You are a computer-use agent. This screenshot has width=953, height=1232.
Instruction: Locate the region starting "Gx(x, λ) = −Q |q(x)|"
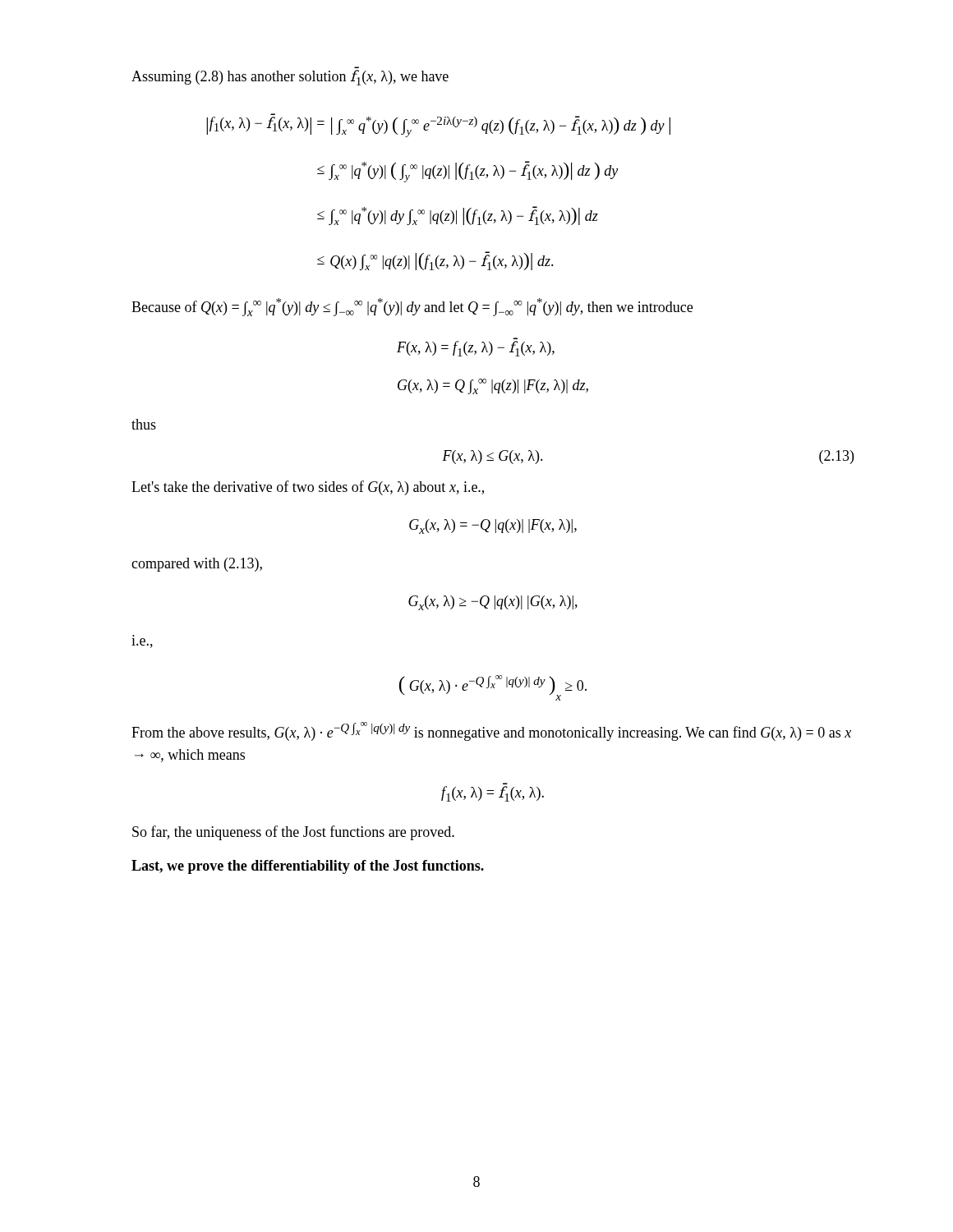point(493,526)
